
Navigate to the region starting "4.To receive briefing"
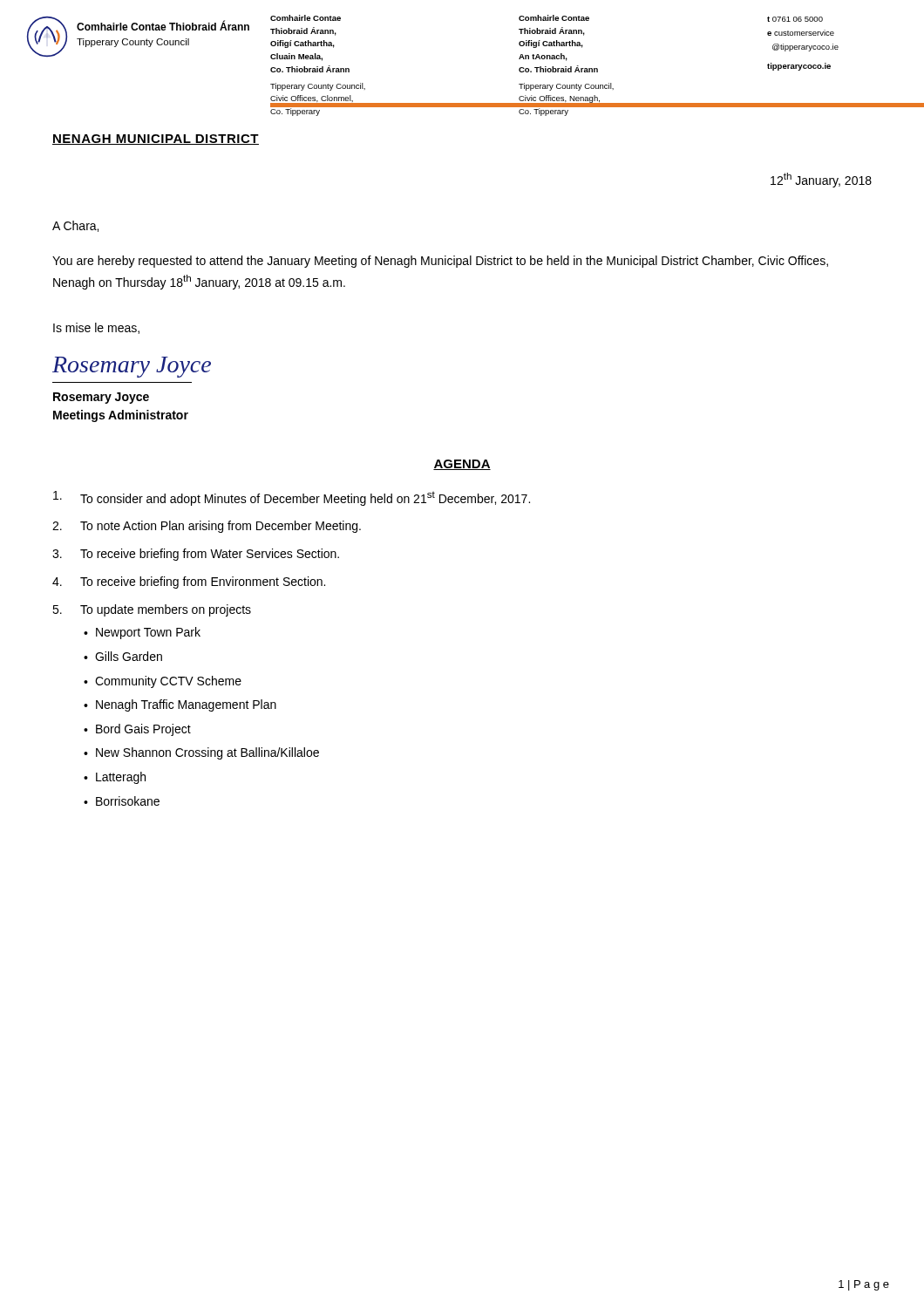[x=189, y=582]
